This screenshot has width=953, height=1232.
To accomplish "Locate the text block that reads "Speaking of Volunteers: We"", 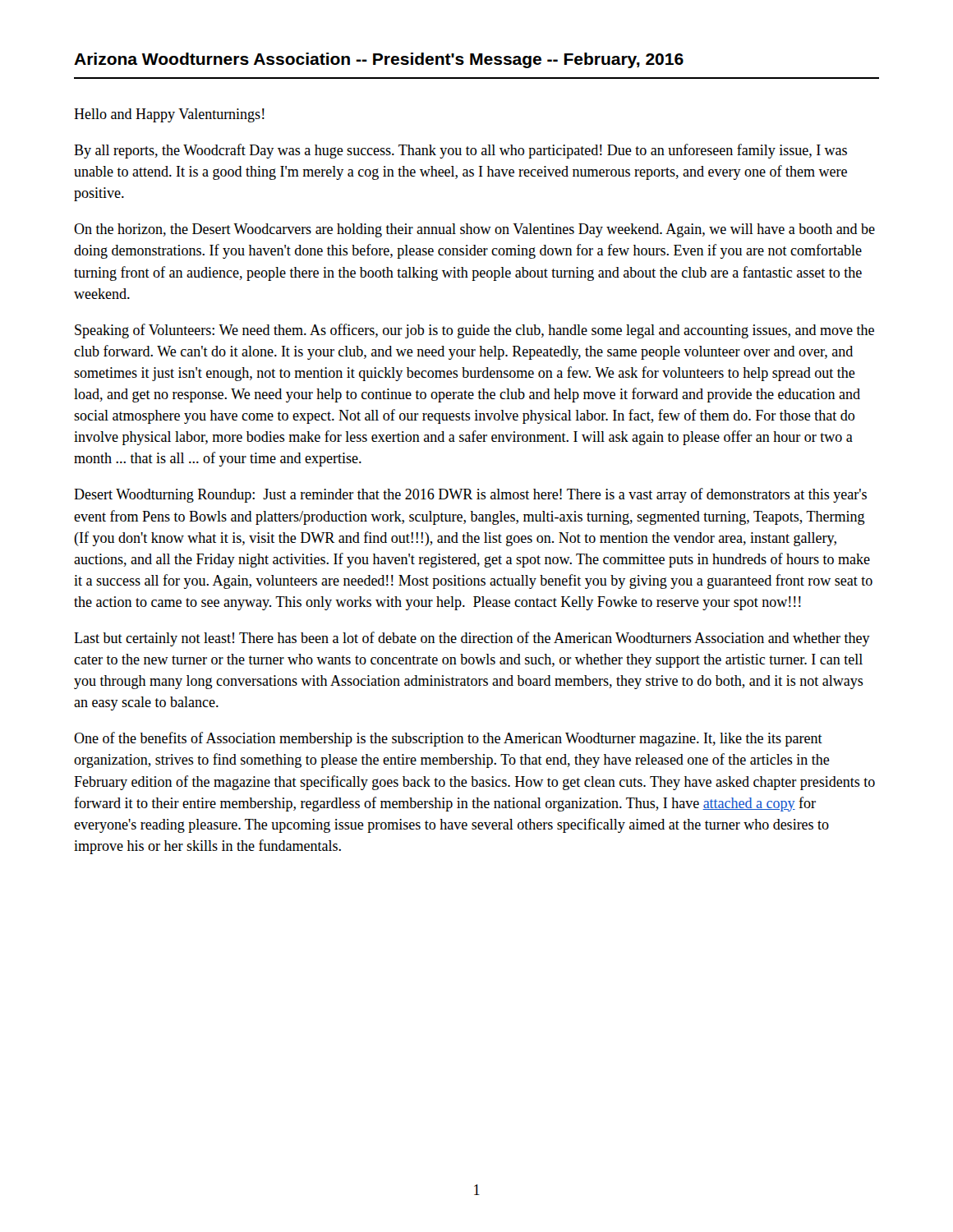I will [474, 394].
